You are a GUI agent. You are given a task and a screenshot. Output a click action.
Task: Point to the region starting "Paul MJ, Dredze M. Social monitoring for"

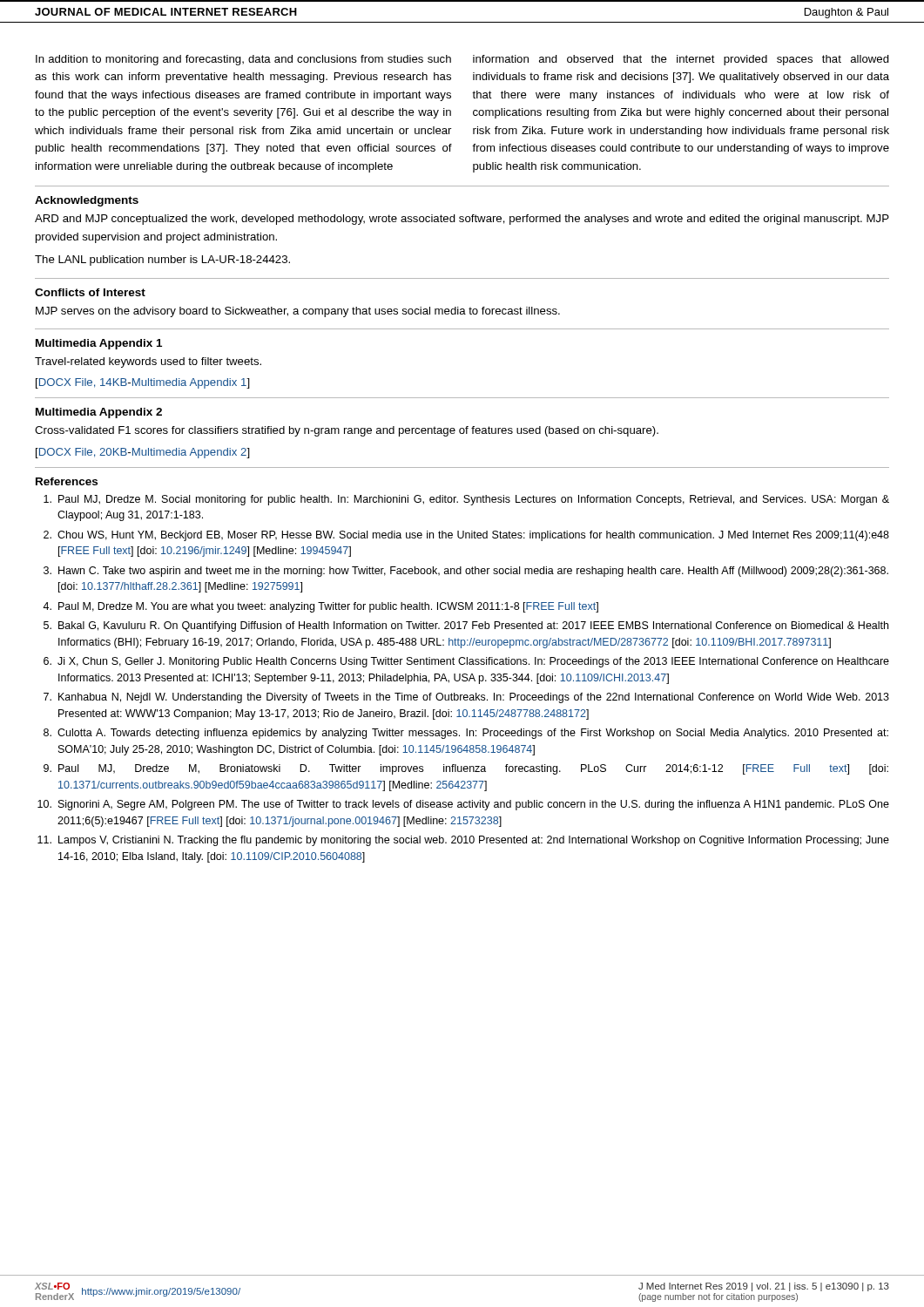click(462, 507)
